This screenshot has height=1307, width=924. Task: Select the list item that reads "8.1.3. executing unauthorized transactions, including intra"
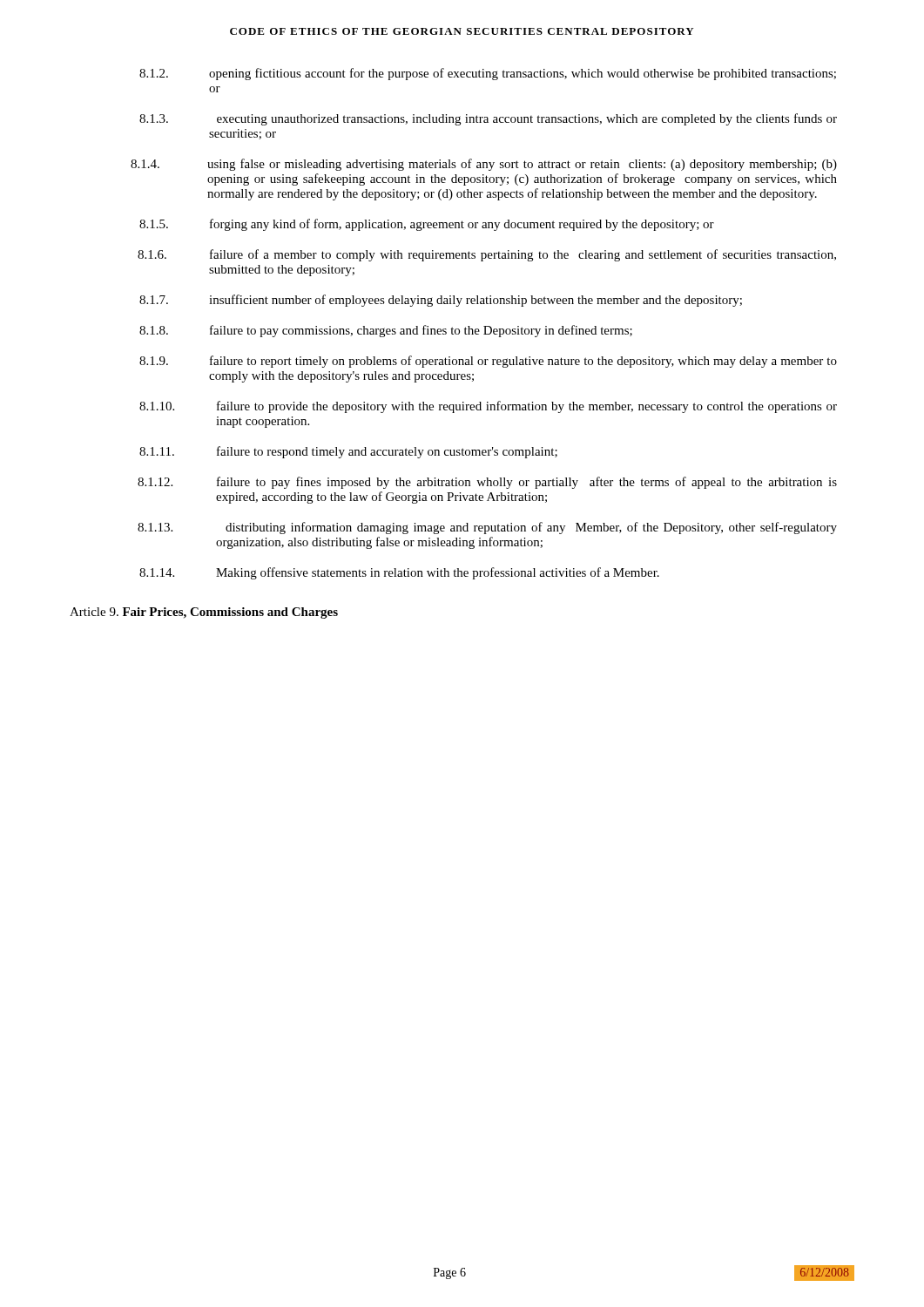point(488,126)
